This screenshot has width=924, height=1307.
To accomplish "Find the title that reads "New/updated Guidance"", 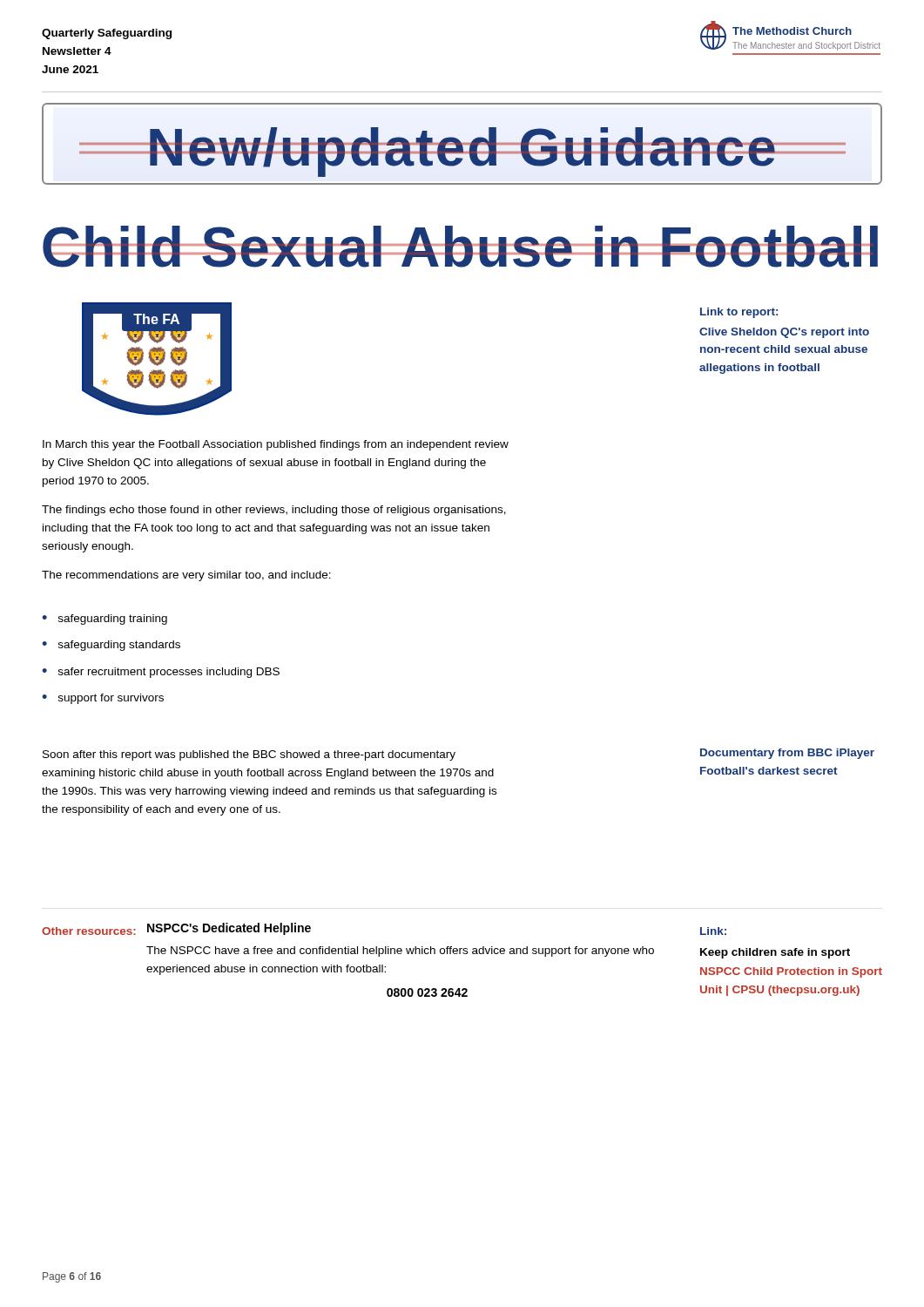I will 462,144.
